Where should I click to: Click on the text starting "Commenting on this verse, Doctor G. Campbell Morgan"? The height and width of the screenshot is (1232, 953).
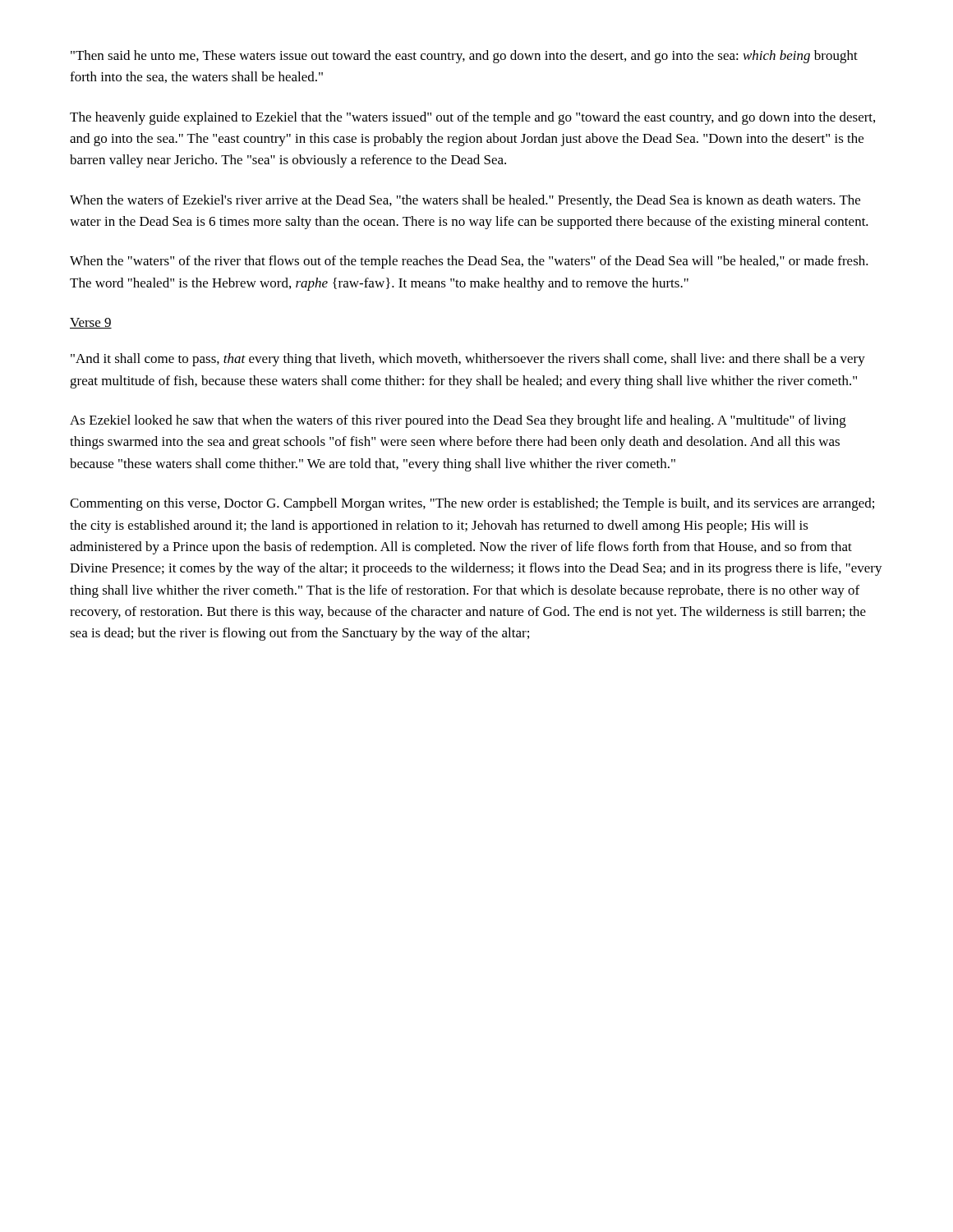pos(476,568)
